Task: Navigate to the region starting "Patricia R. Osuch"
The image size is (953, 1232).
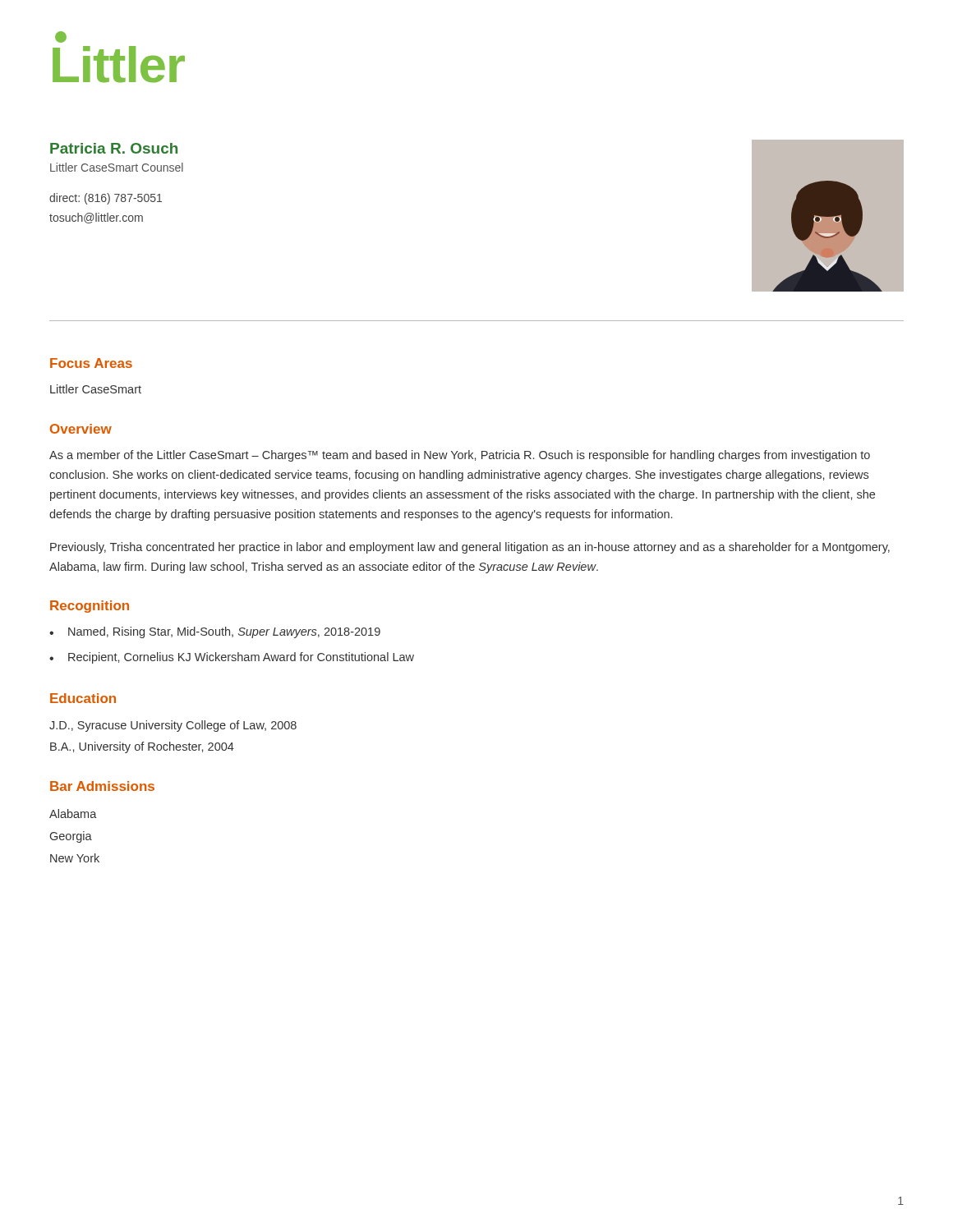Action: coord(114,148)
